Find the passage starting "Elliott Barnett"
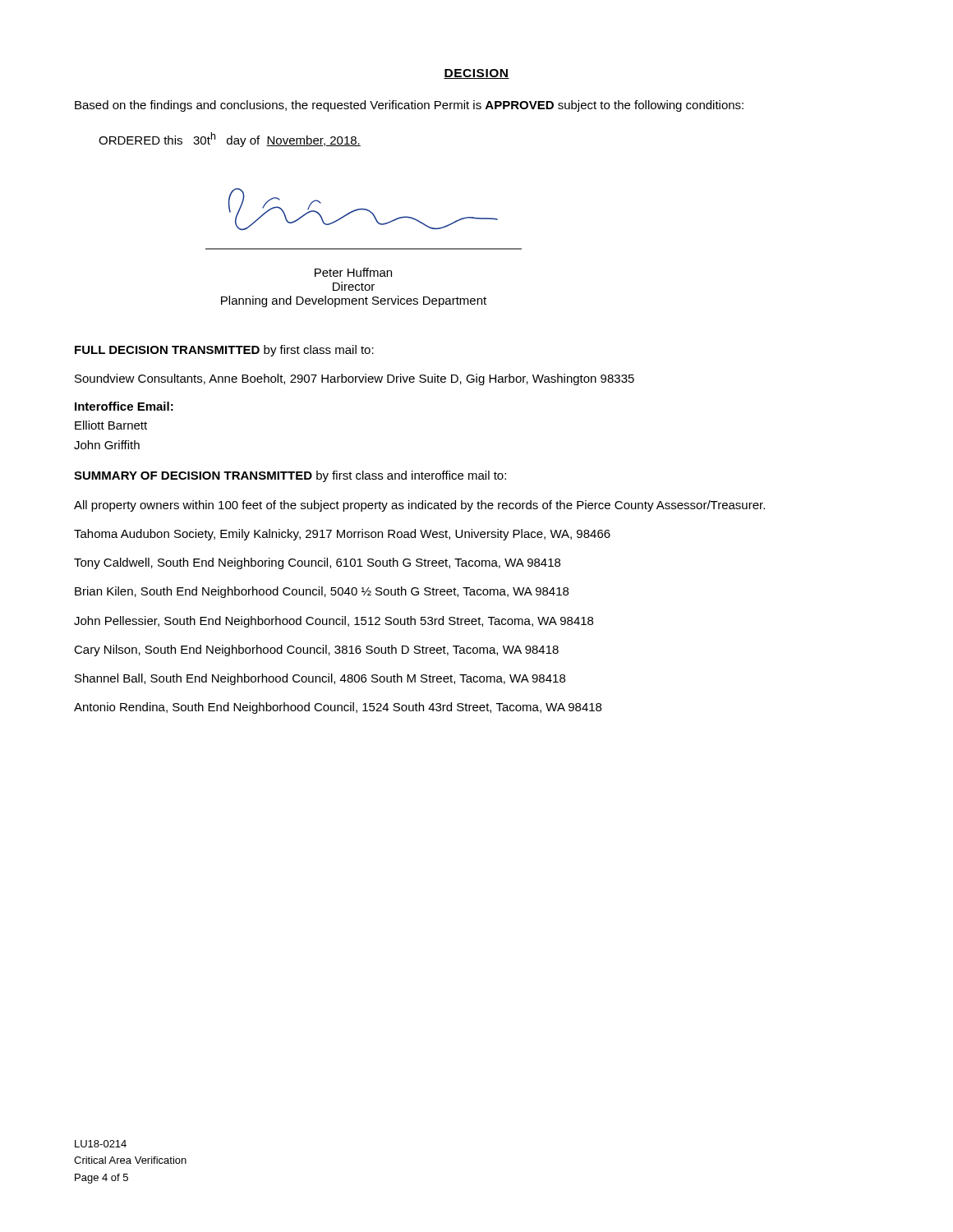This screenshot has width=953, height=1232. tap(111, 425)
